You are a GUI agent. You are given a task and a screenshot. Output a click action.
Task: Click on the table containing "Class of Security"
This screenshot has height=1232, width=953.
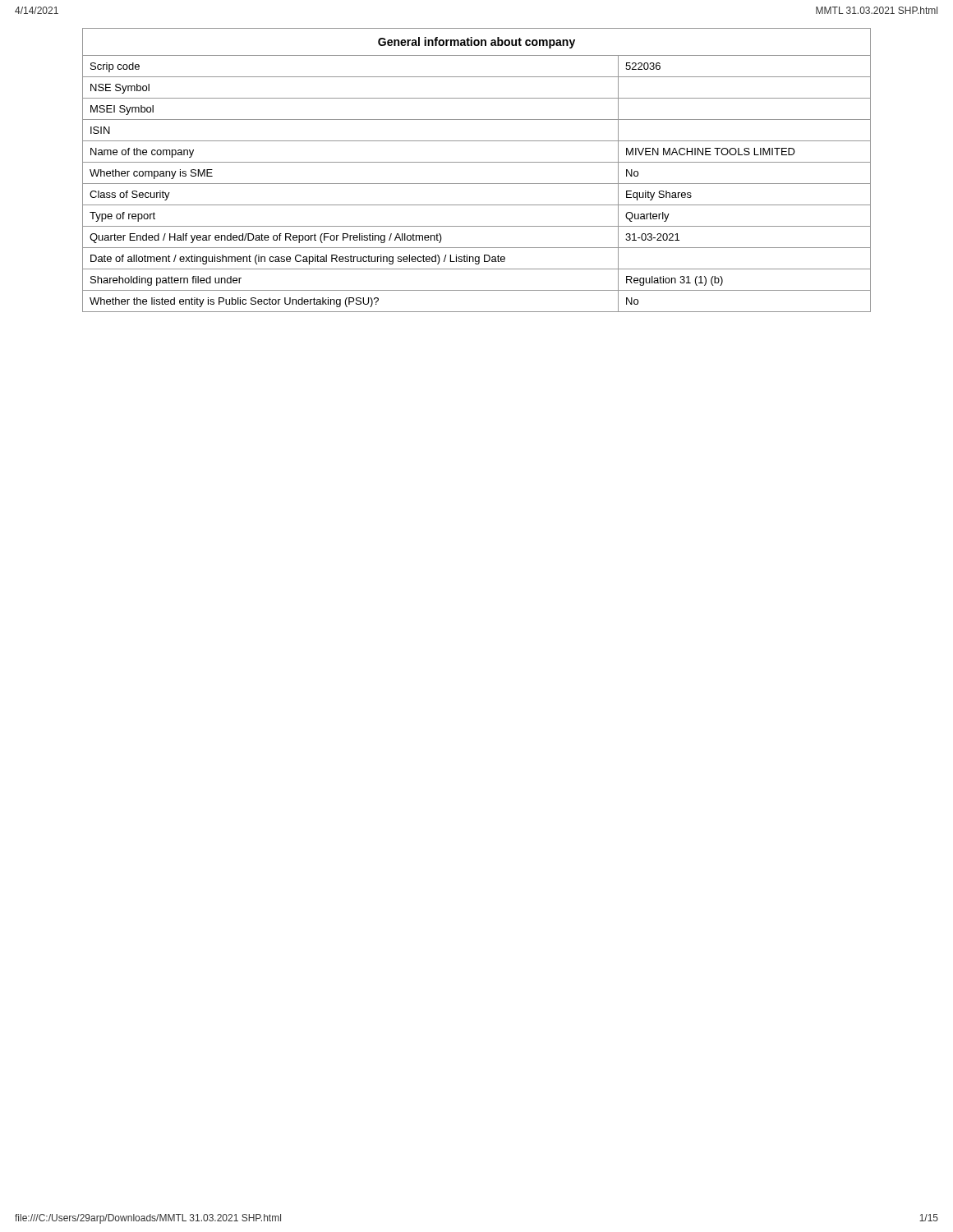pyautogui.click(x=476, y=170)
